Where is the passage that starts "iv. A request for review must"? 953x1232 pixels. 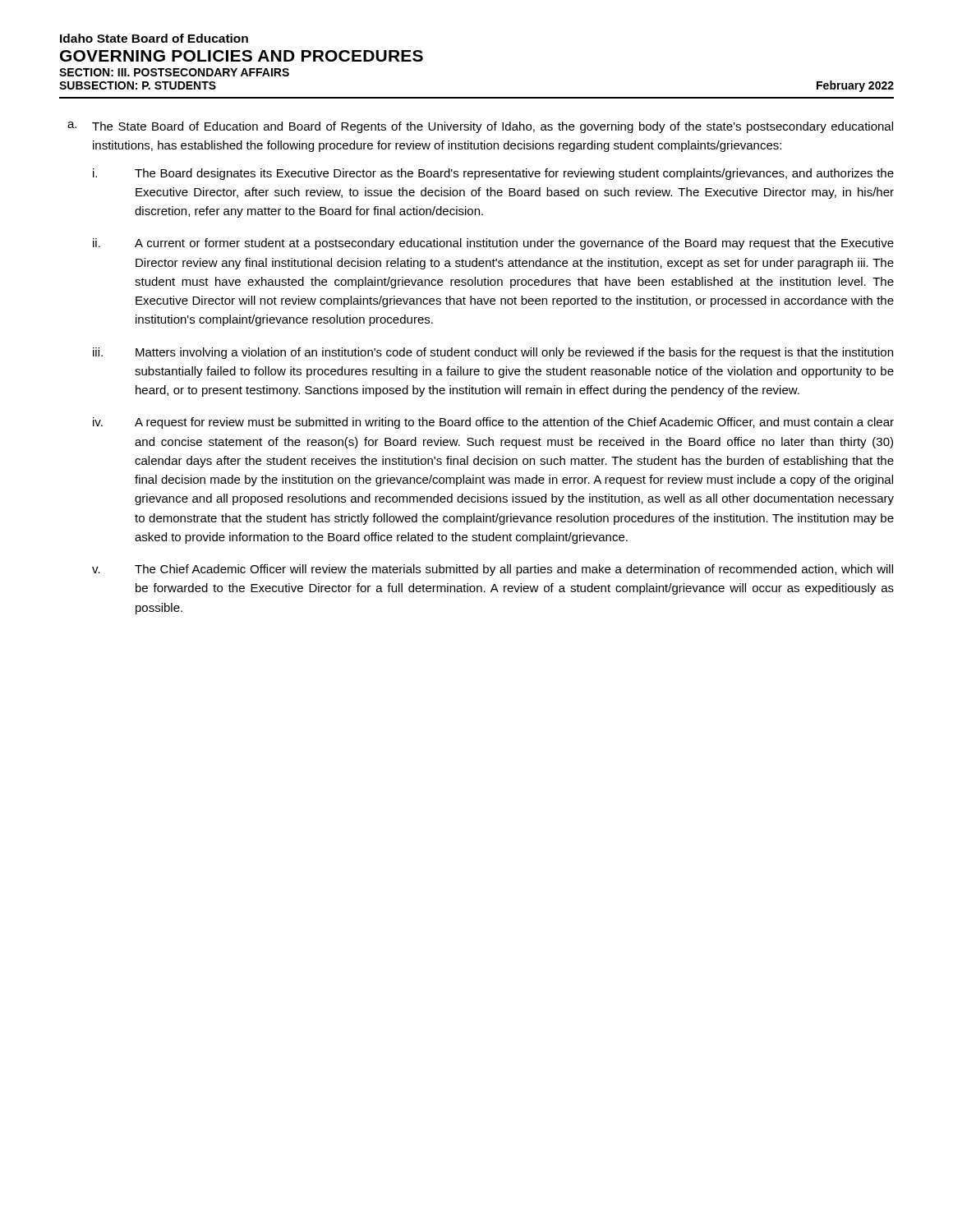[493, 479]
